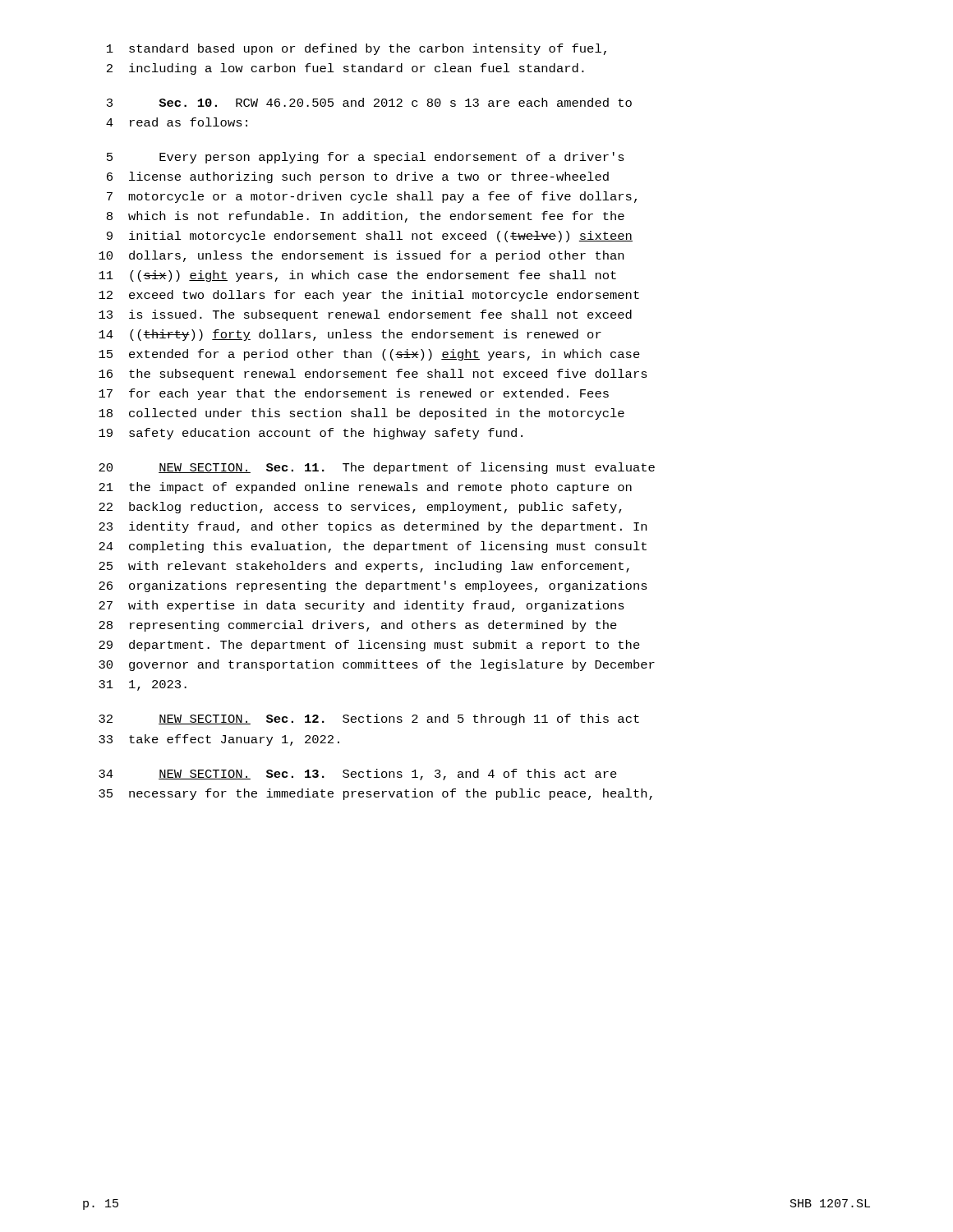Click on the region starting "7 motorcycle or a motor-driven cycle"

(x=476, y=197)
